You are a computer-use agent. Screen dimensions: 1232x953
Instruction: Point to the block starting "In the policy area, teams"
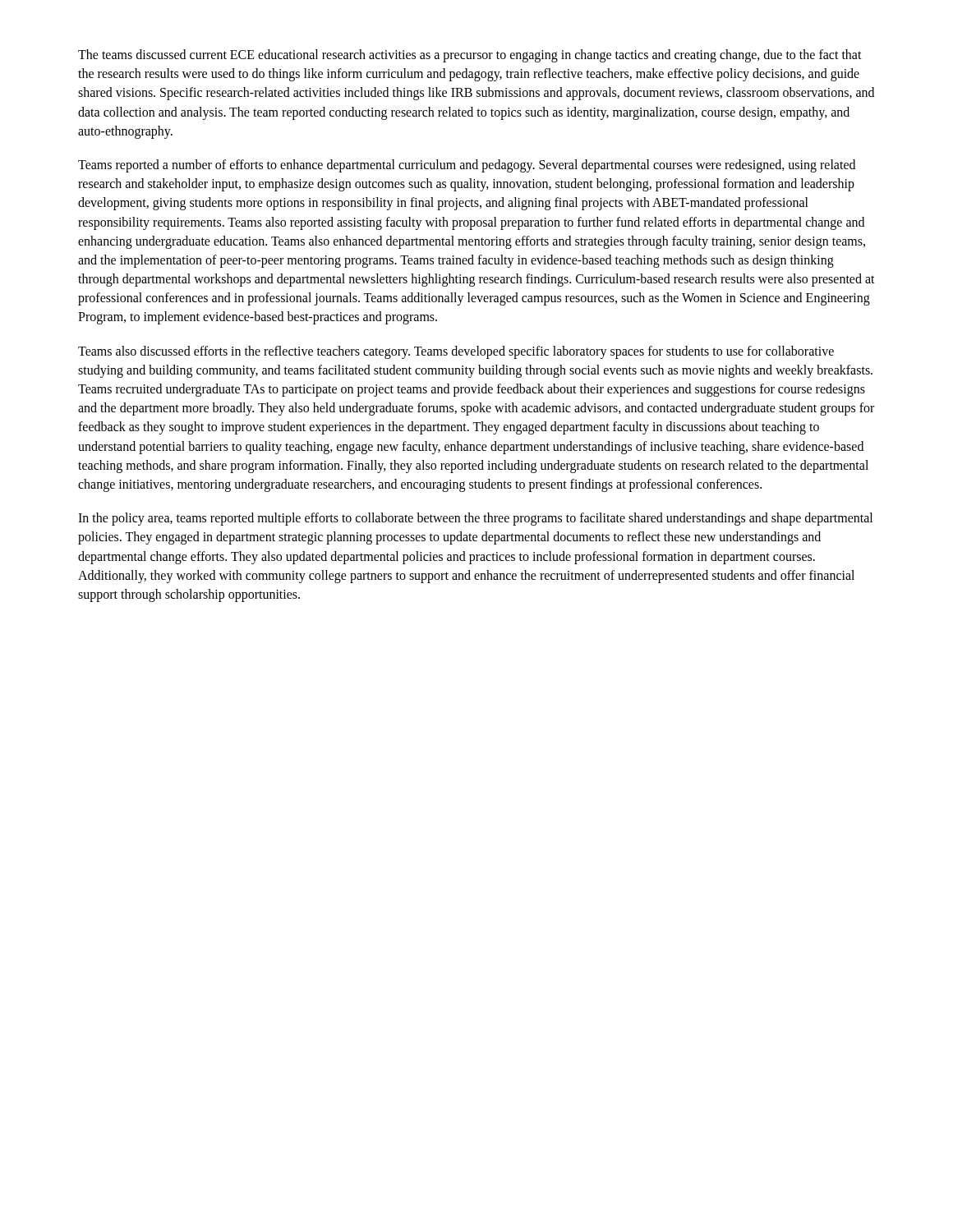coord(476,556)
